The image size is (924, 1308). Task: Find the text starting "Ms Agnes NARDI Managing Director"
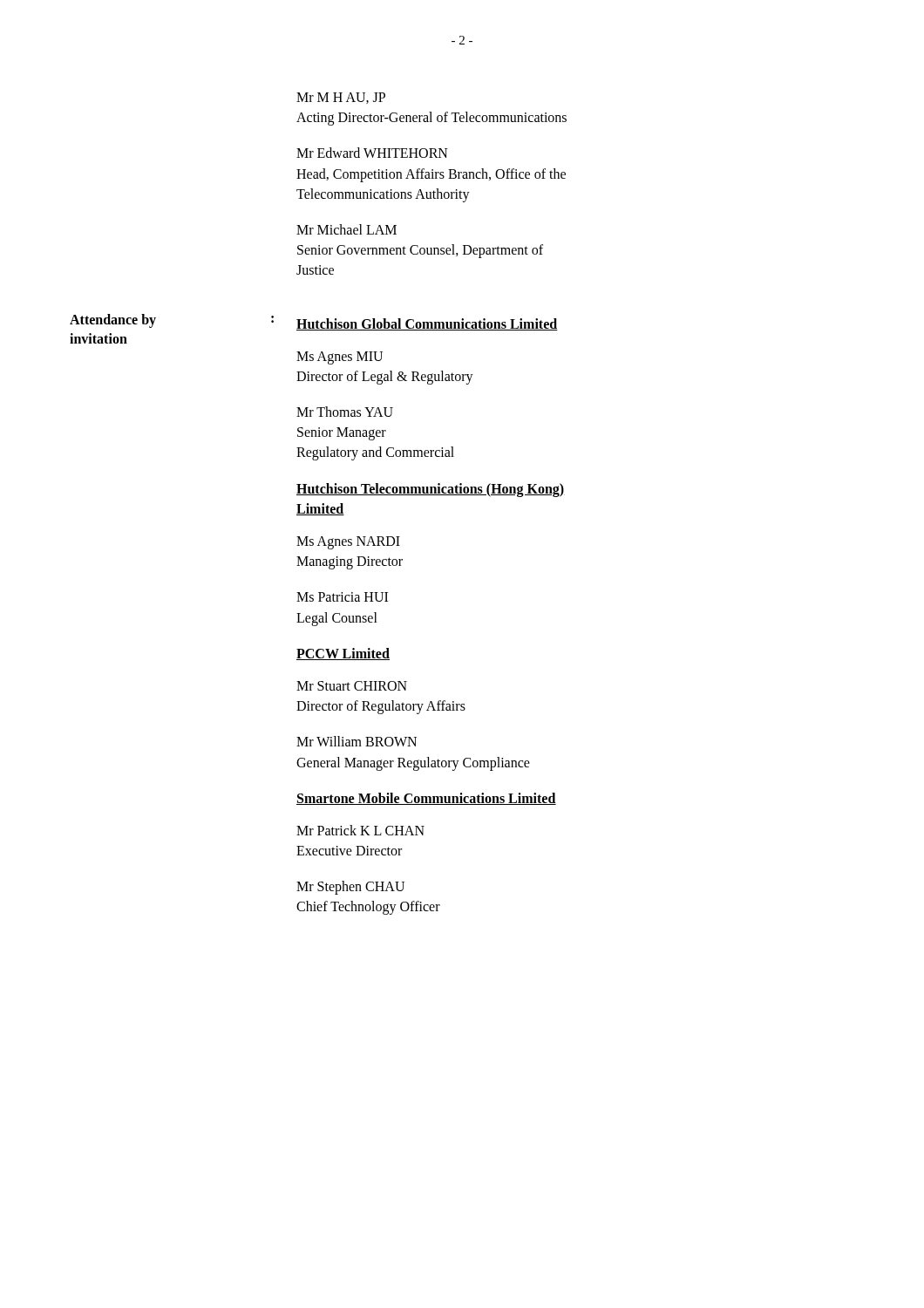[348, 543]
